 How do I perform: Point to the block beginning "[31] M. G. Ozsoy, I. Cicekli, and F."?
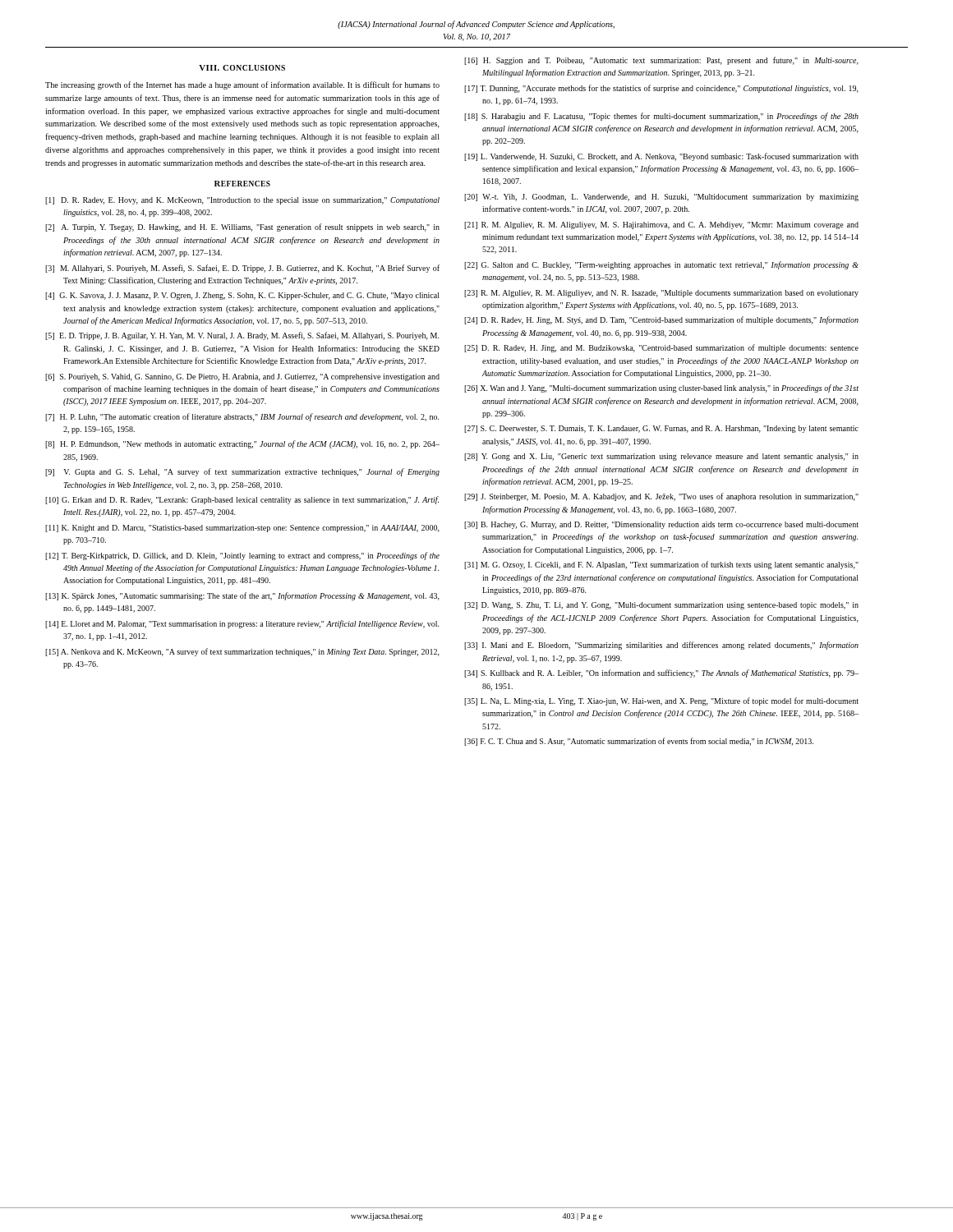661,577
